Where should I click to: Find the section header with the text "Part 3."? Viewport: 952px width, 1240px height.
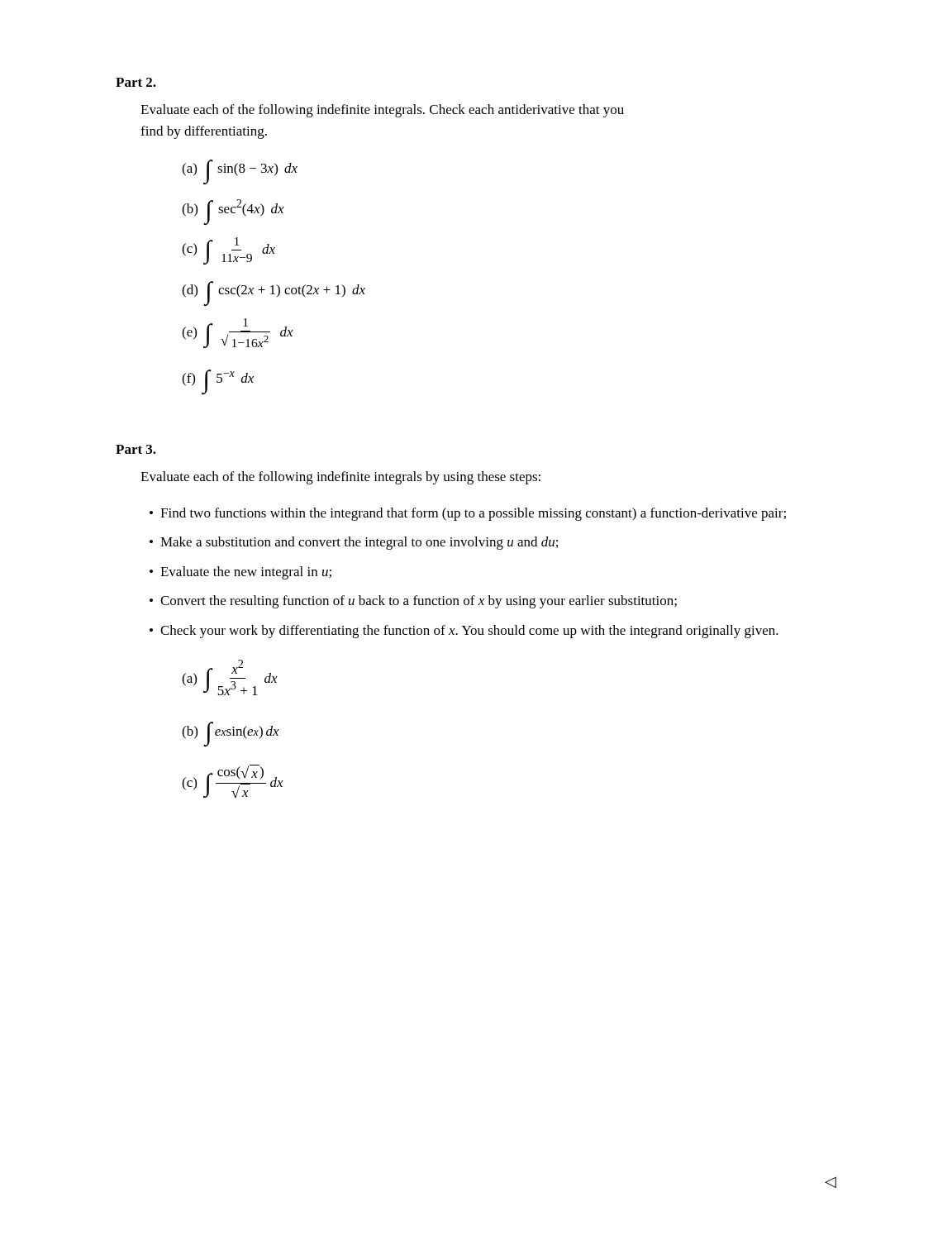tap(136, 449)
